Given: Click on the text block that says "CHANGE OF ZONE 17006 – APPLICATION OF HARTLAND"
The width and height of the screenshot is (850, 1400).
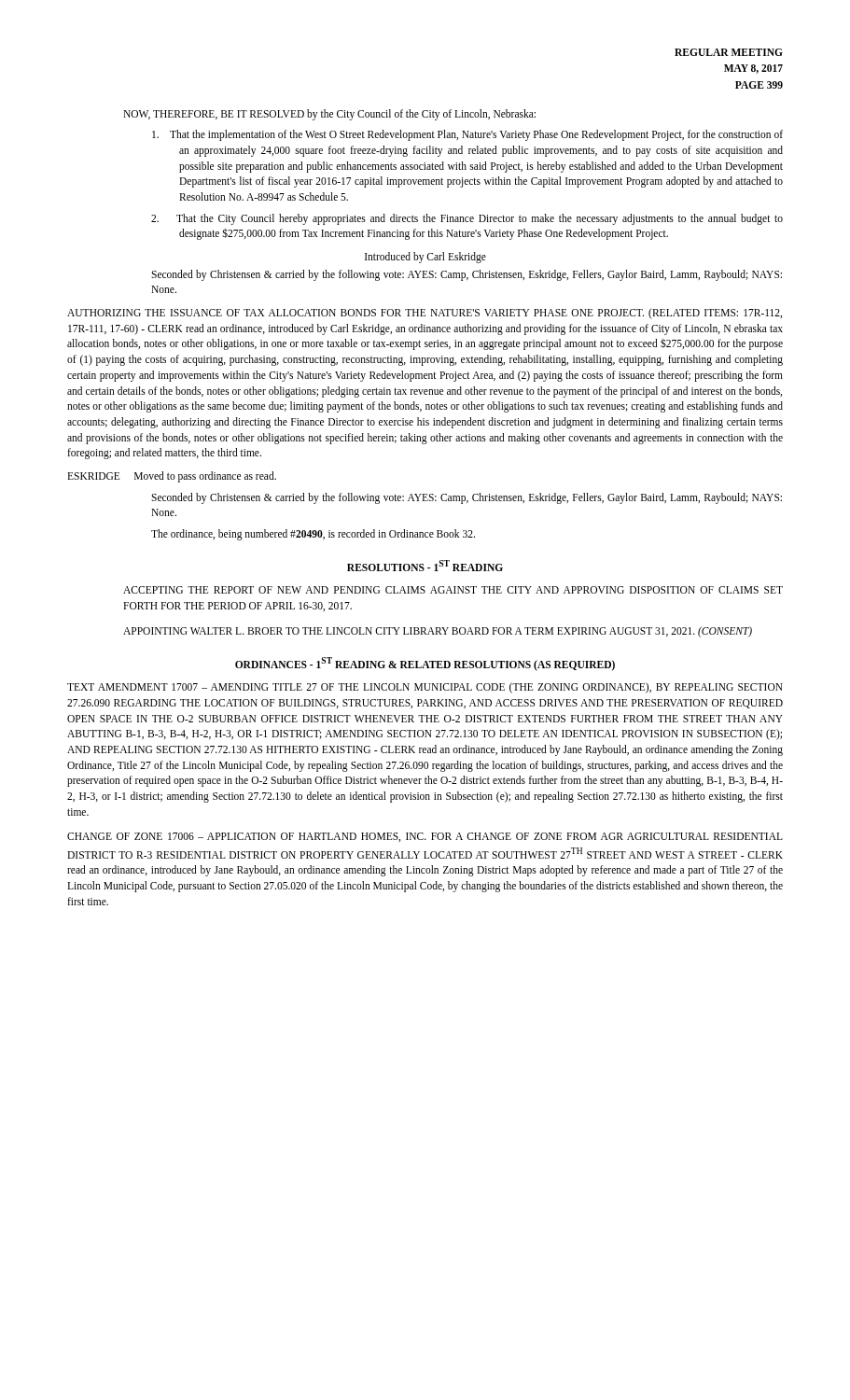Looking at the screenshot, I should coord(425,869).
